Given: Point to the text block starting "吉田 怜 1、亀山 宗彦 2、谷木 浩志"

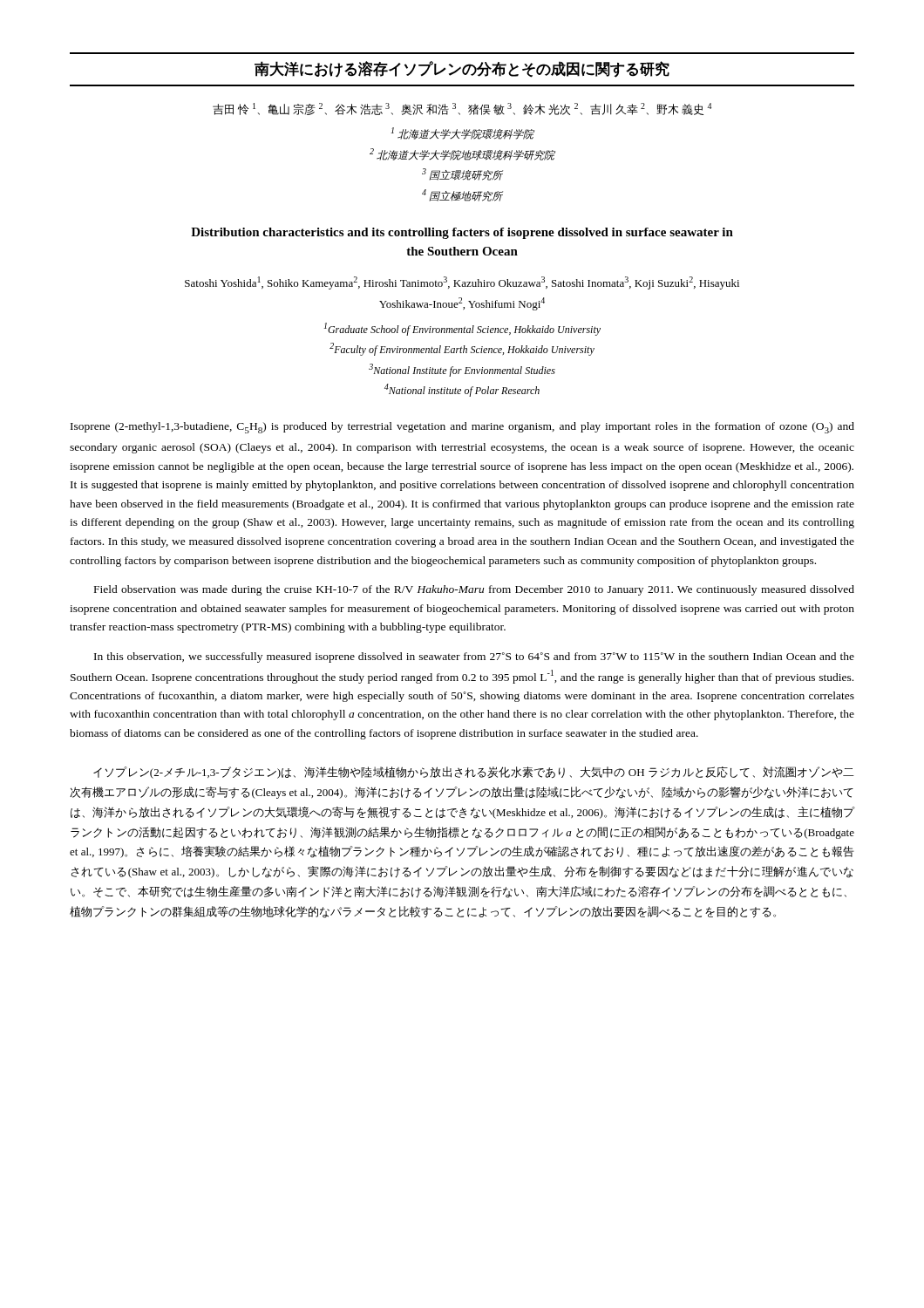Looking at the screenshot, I should 462,109.
